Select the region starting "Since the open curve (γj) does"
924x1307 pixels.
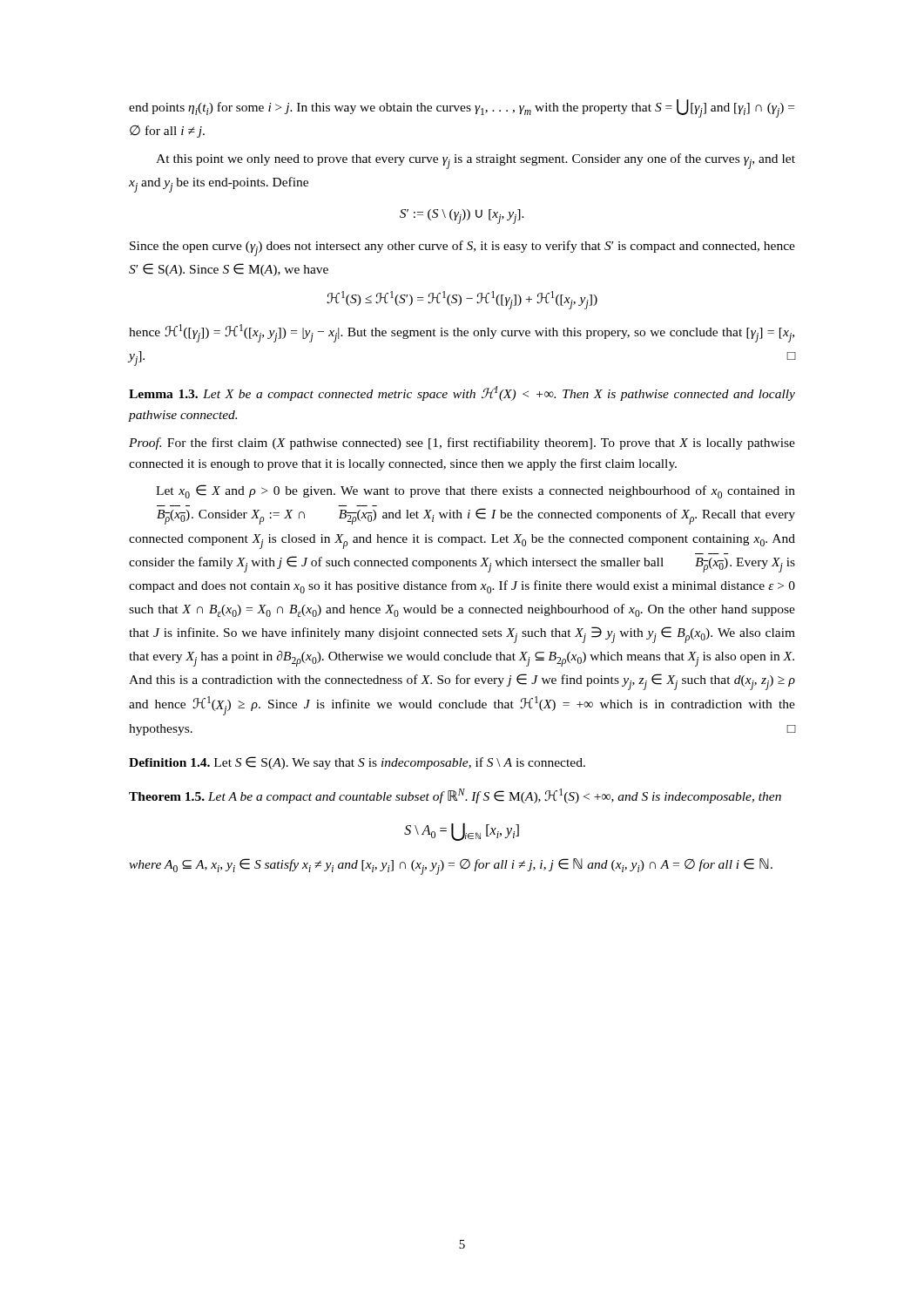pos(462,257)
